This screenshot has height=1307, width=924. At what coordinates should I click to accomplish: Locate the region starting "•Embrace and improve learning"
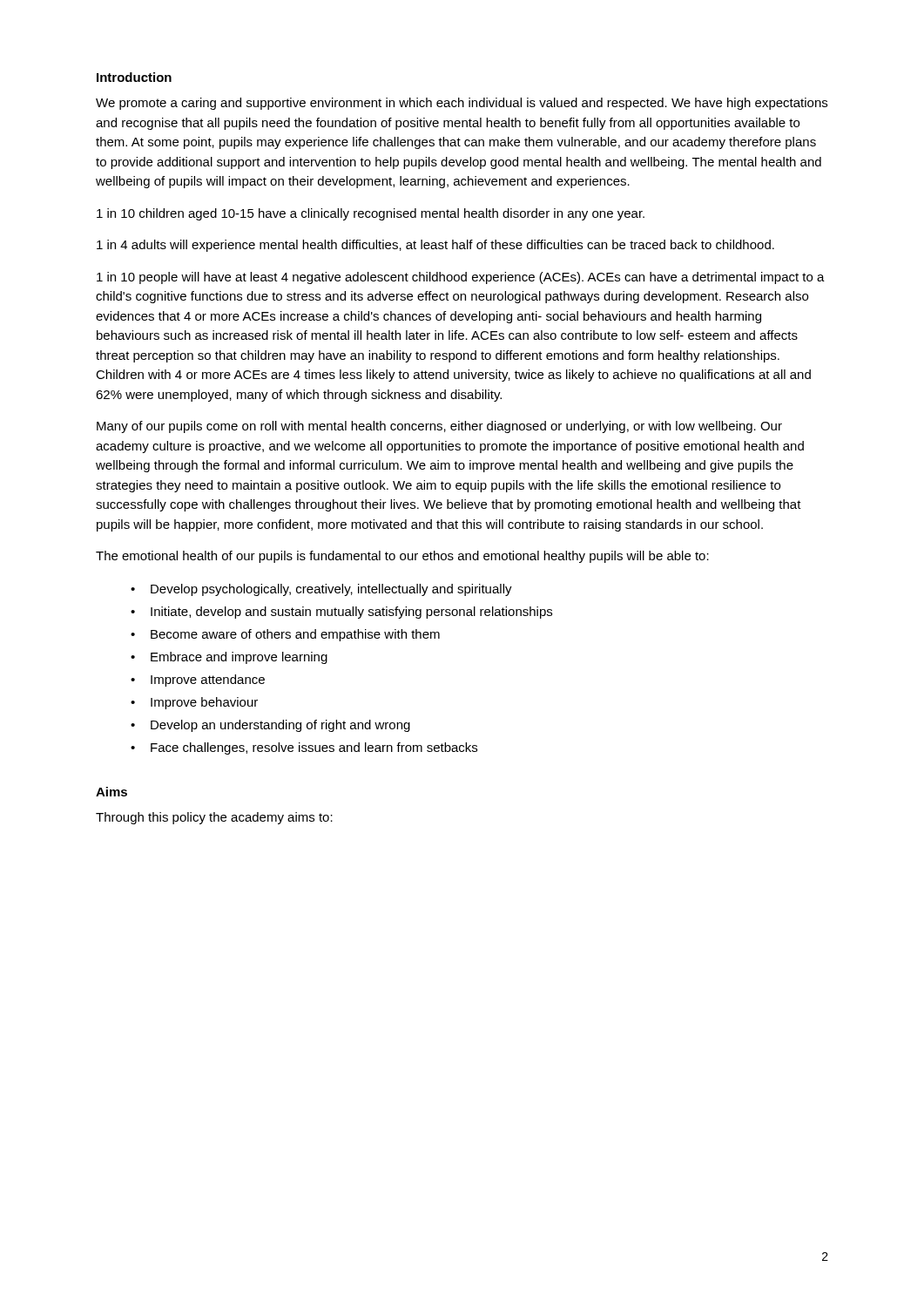(229, 657)
